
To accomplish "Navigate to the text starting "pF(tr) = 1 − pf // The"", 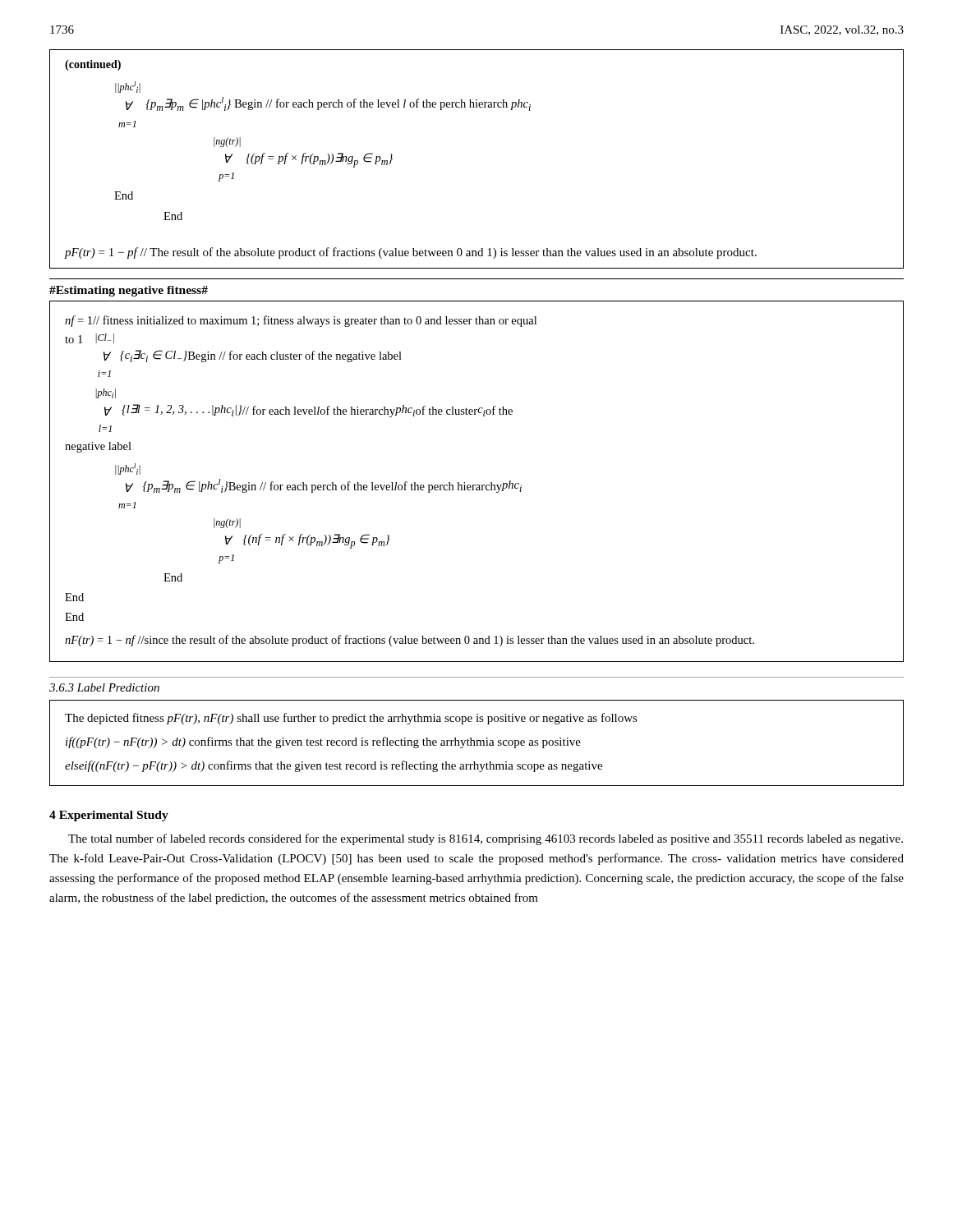I will 476,252.
